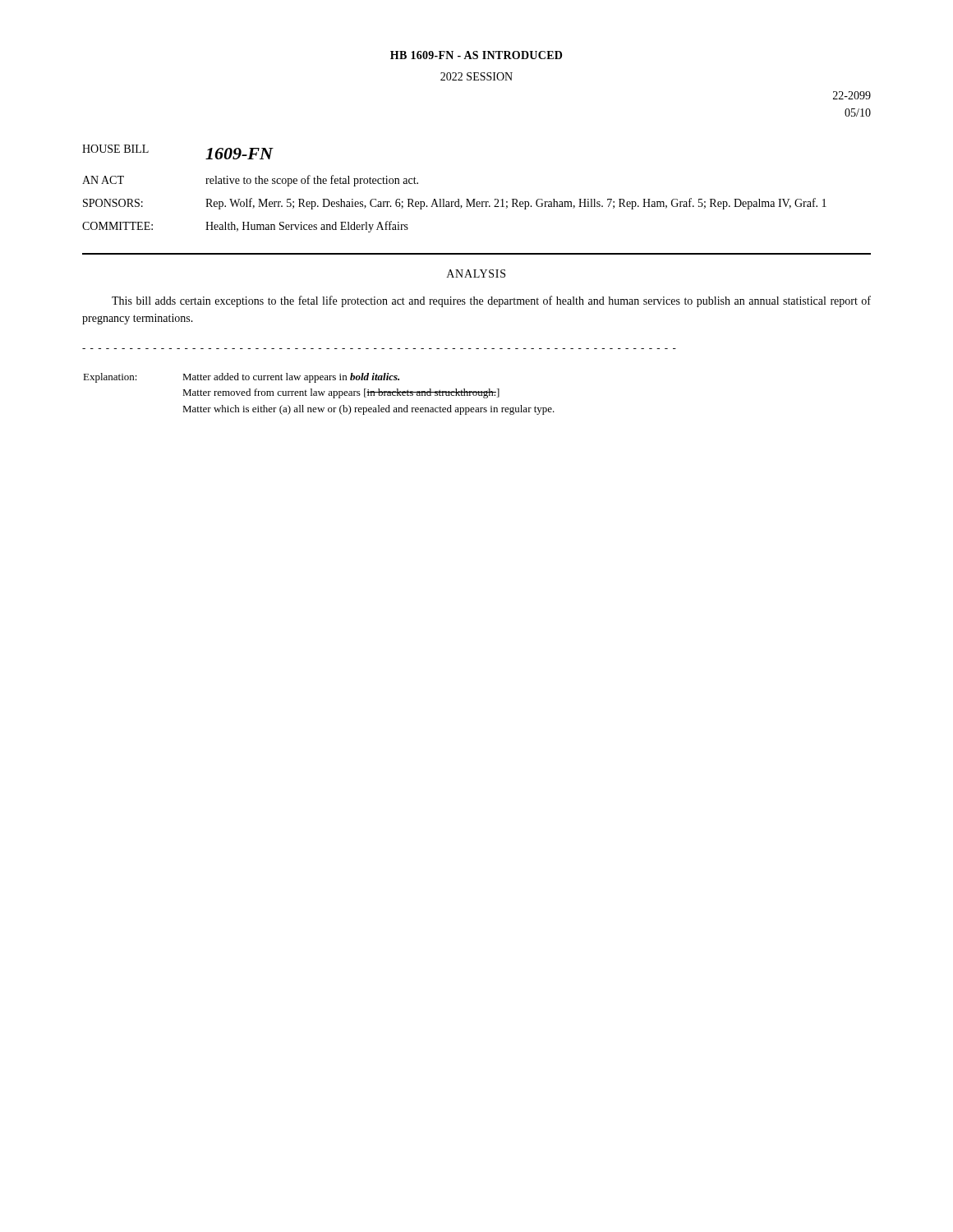The height and width of the screenshot is (1232, 953).
Task: Navigate to the text starting "Explanation: Matter added"
Action: [x=476, y=392]
